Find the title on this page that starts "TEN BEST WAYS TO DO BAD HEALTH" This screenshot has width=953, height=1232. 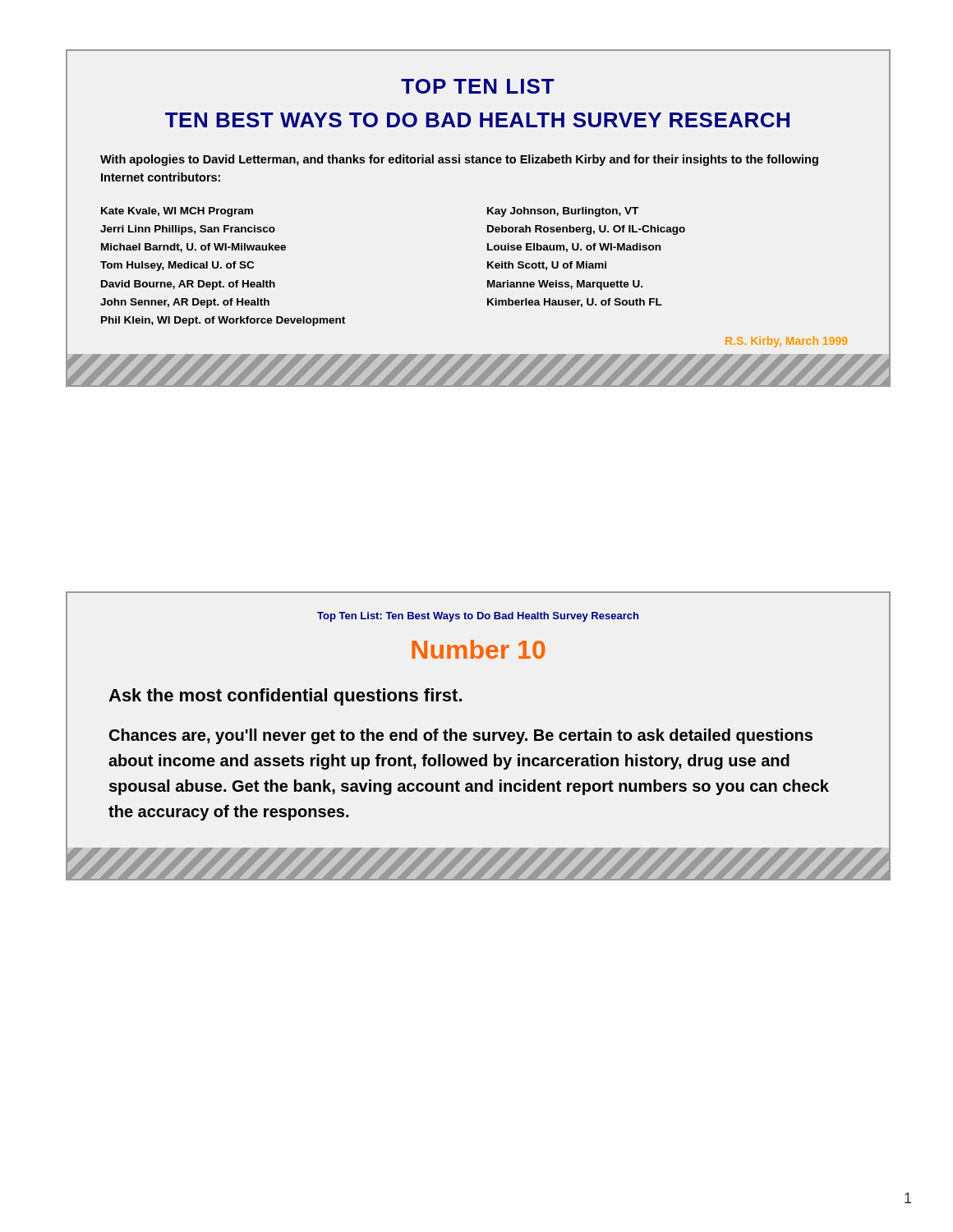tap(478, 120)
